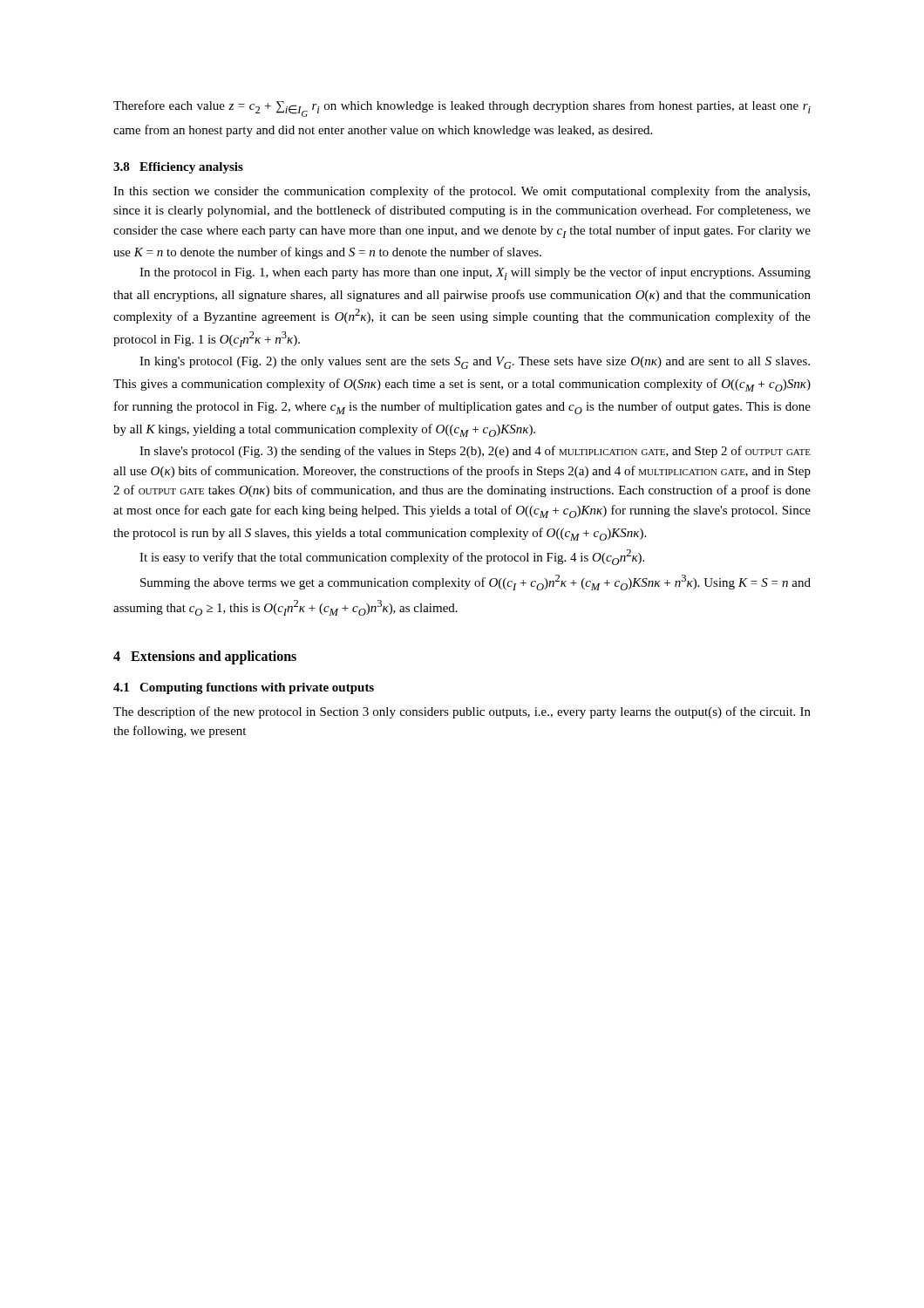Where is the passage that starts "In this section we consider the communication"?
Image resolution: width=924 pixels, height=1308 pixels.
pos(462,222)
